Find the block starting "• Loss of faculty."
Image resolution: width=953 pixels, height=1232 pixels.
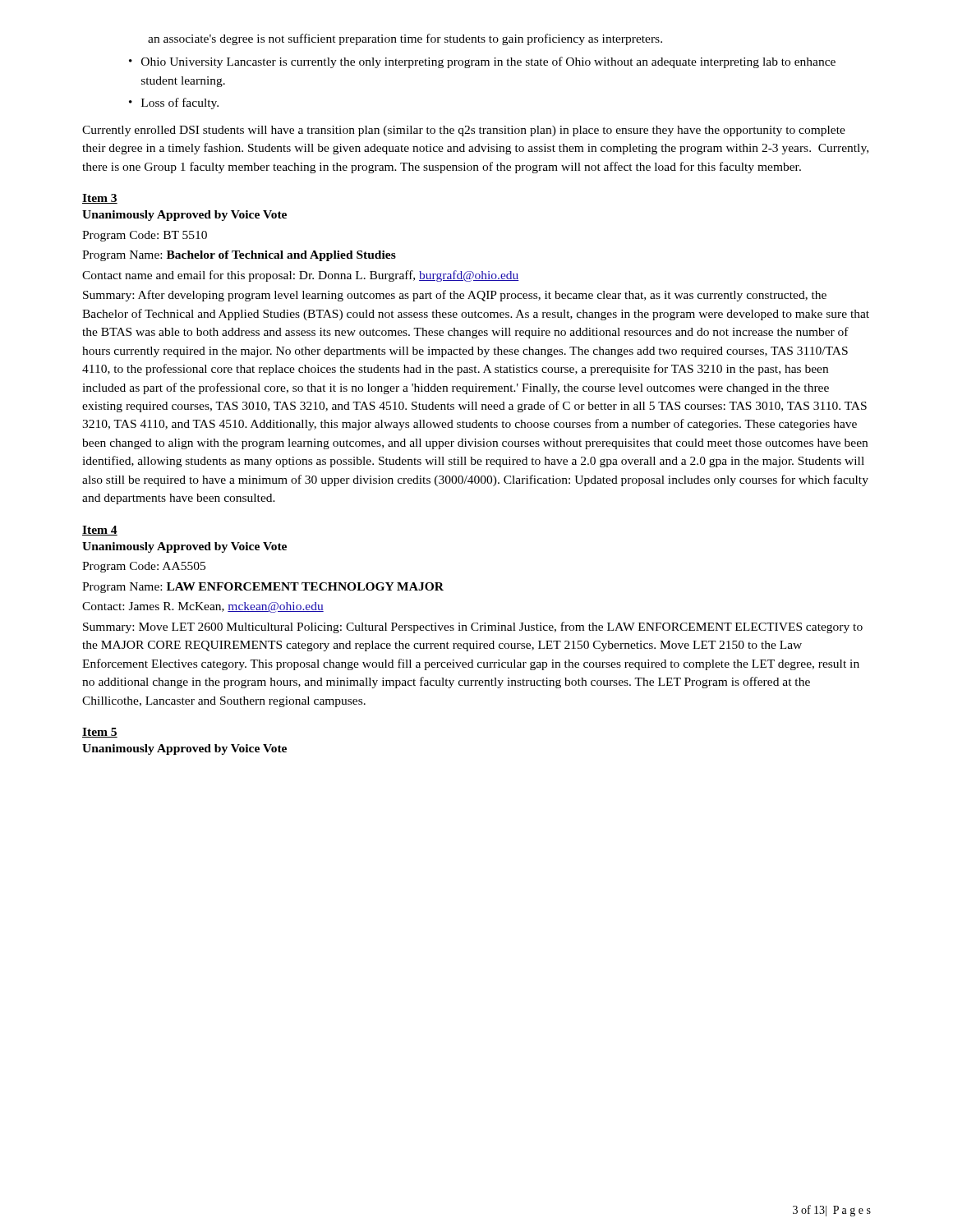coord(174,103)
